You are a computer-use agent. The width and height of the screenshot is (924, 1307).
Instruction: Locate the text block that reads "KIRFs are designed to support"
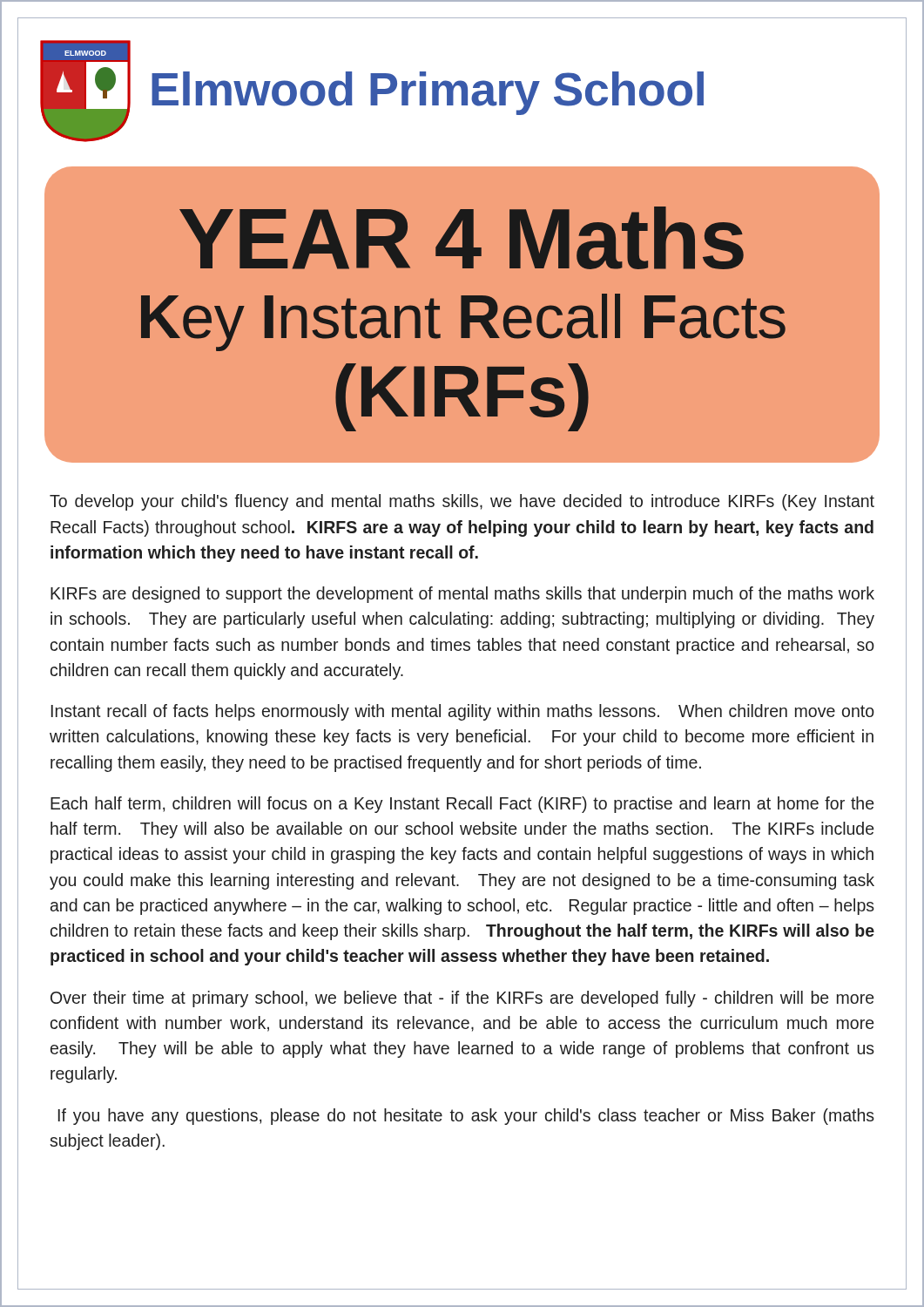click(x=462, y=632)
